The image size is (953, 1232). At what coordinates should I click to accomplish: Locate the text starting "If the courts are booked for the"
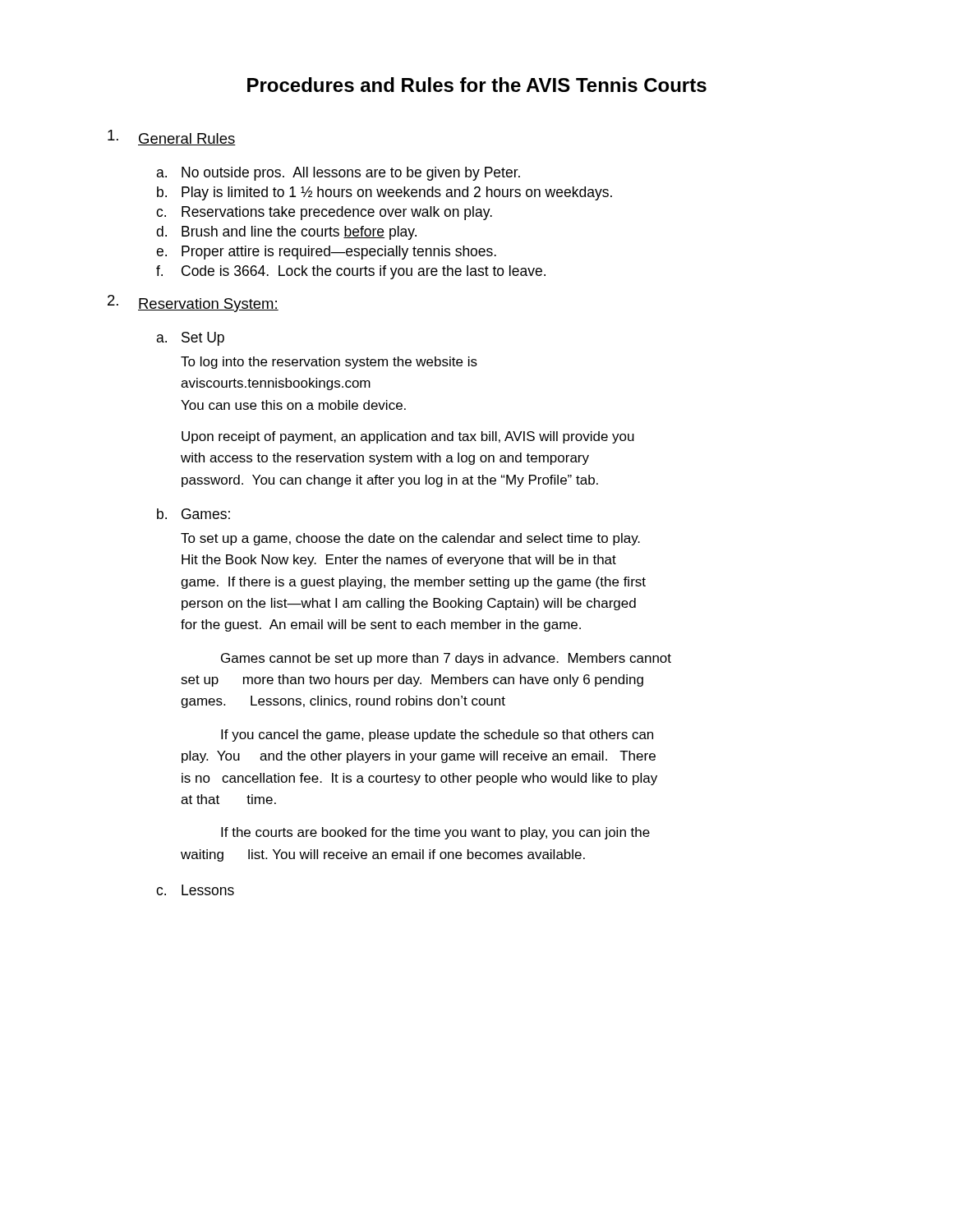point(415,843)
